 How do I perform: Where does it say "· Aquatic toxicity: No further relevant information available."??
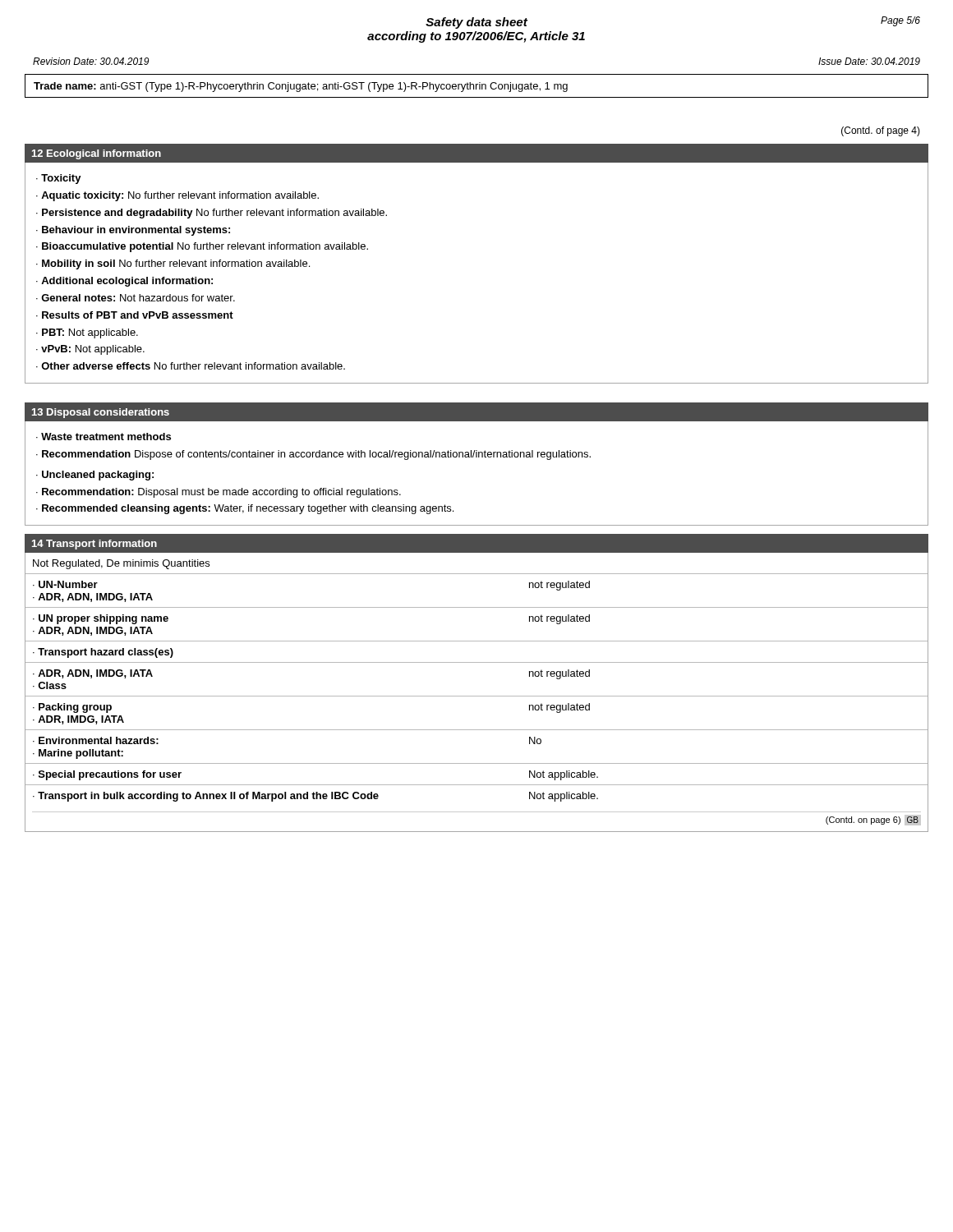pyautogui.click(x=177, y=195)
